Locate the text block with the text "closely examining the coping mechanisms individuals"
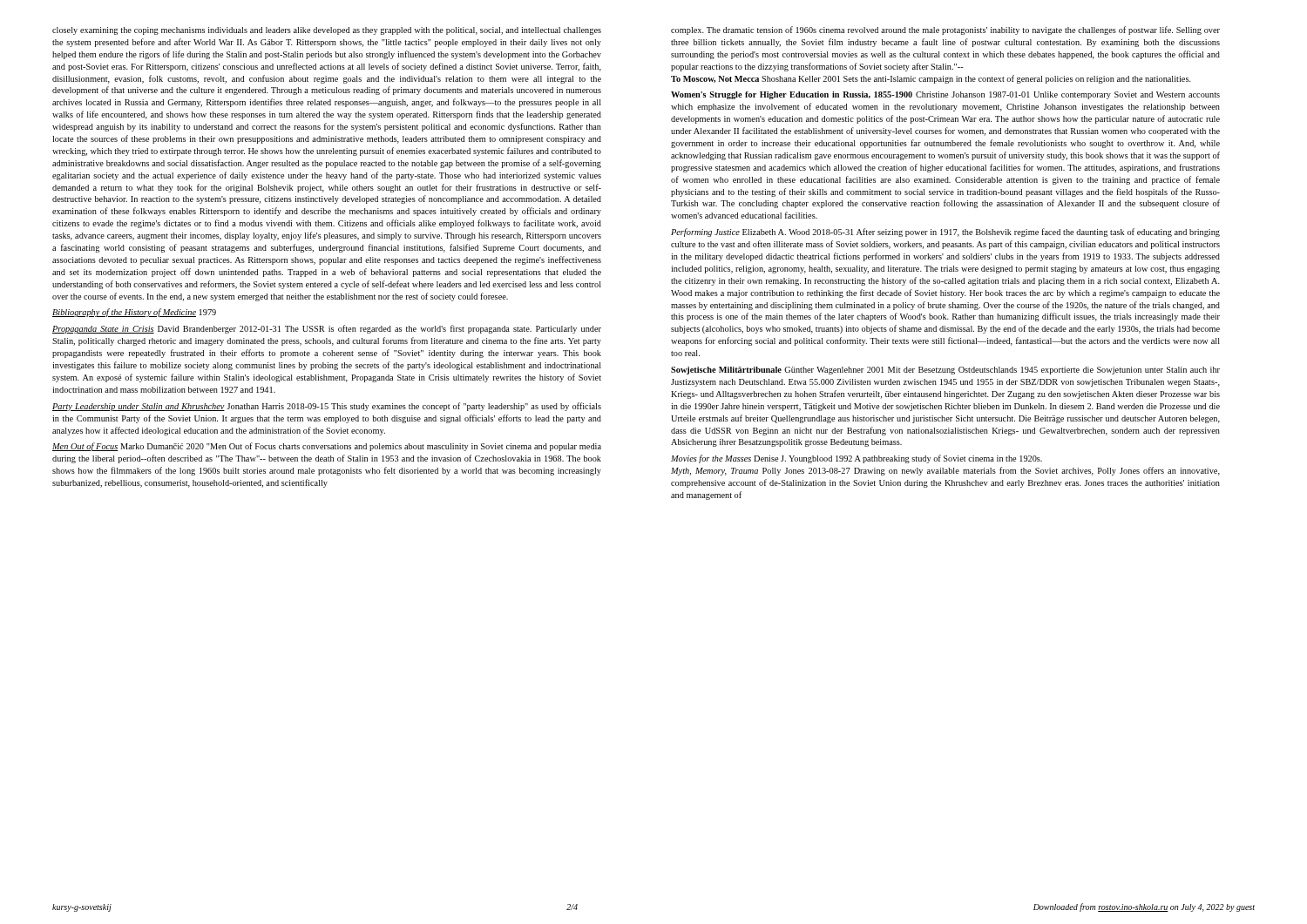Image resolution: width=1307 pixels, height=924 pixels. point(327,164)
